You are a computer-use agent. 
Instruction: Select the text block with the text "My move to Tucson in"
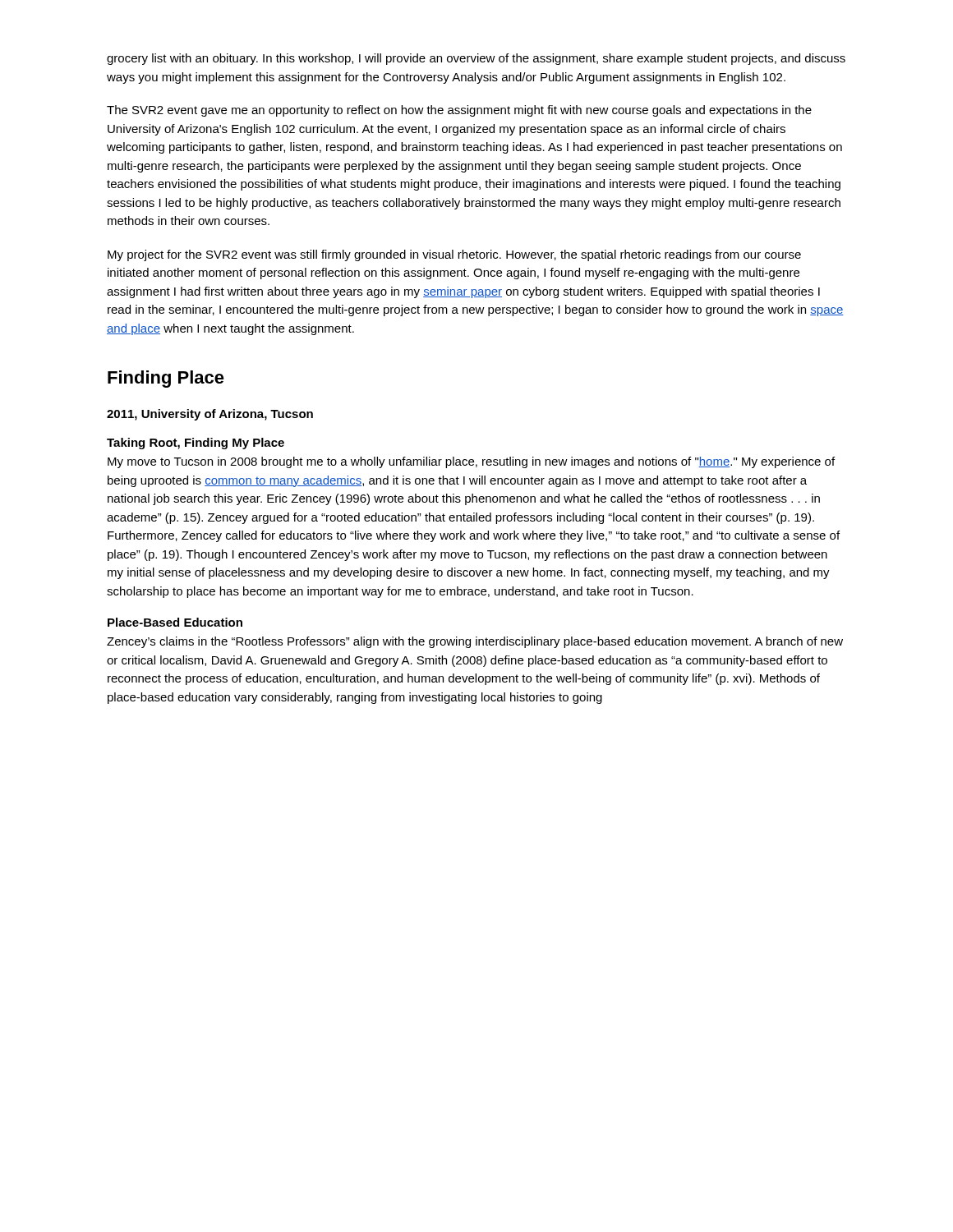[473, 526]
